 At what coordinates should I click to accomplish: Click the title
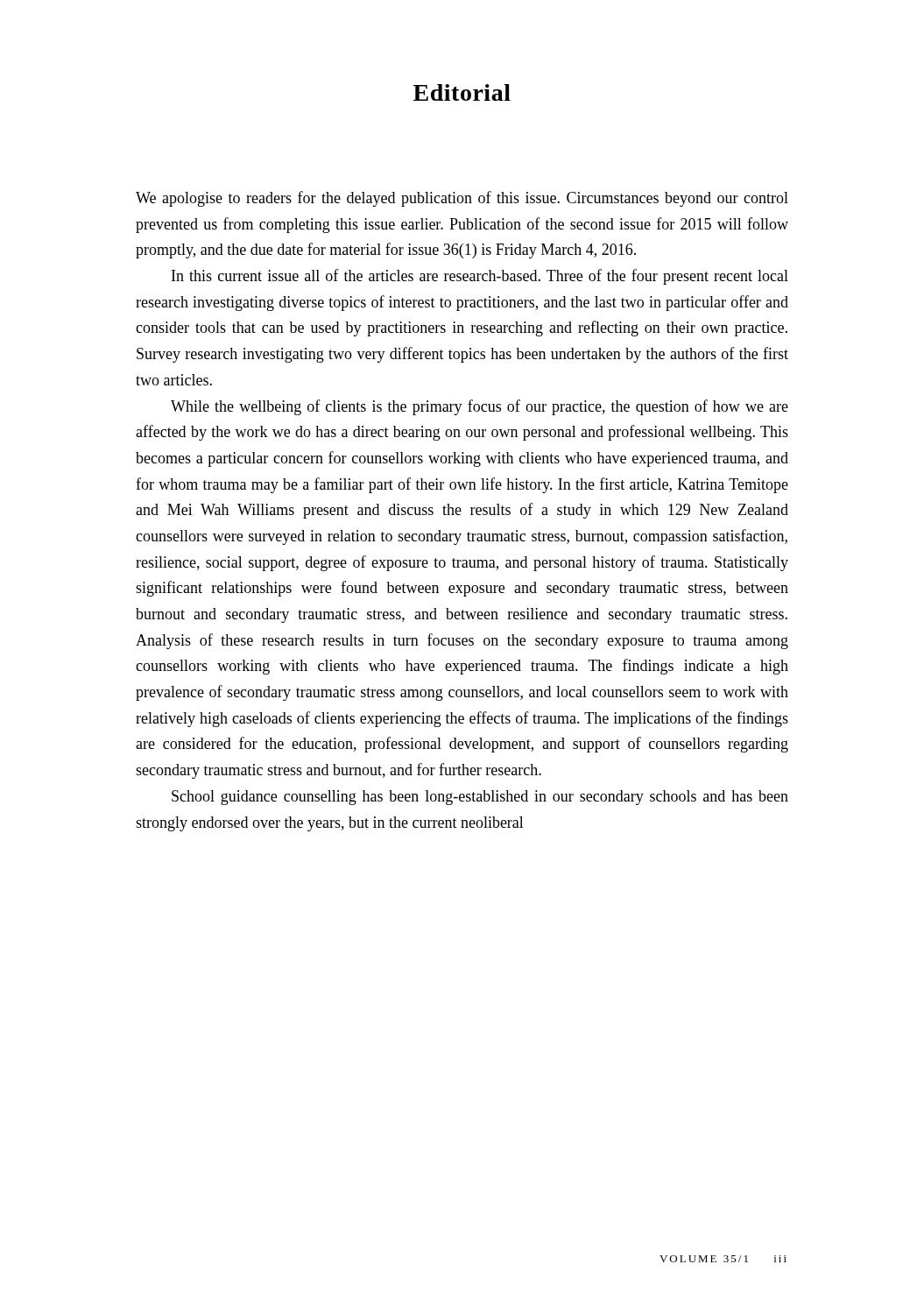(462, 93)
